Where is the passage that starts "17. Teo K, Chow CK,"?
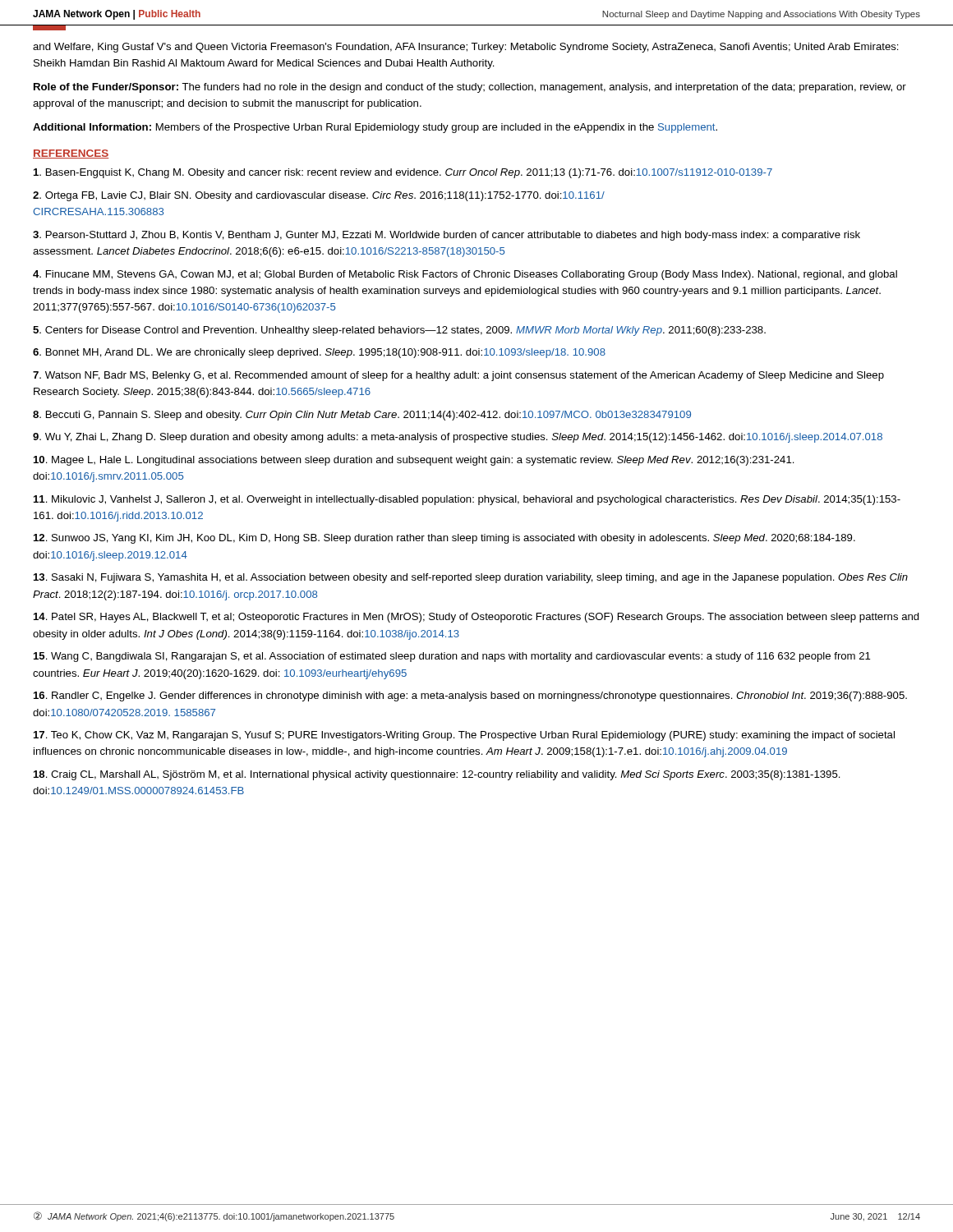The height and width of the screenshot is (1232, 953). click(x=464, y=743)
